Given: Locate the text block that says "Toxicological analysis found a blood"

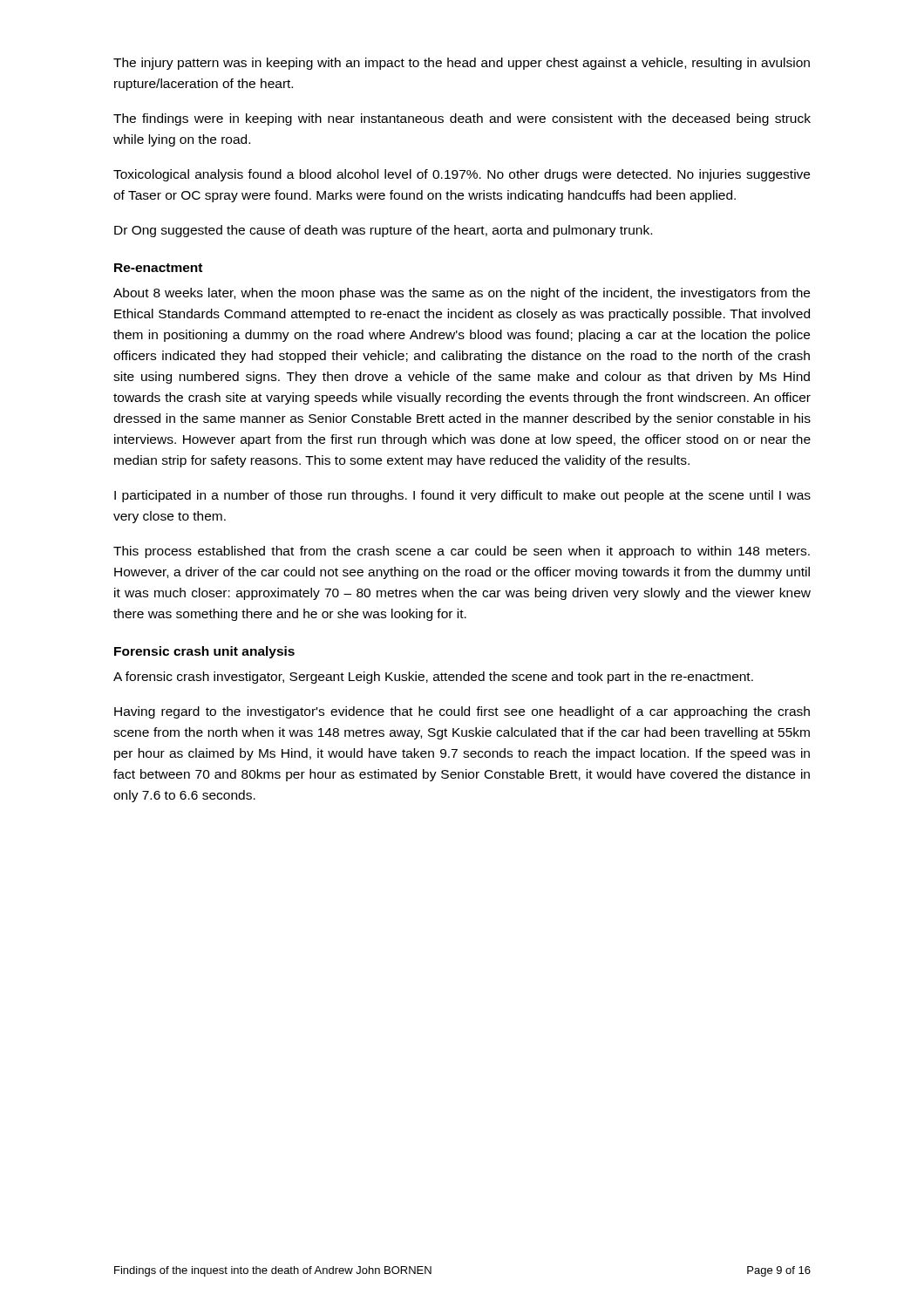Looking at the screenshot, I should (462, 184).
